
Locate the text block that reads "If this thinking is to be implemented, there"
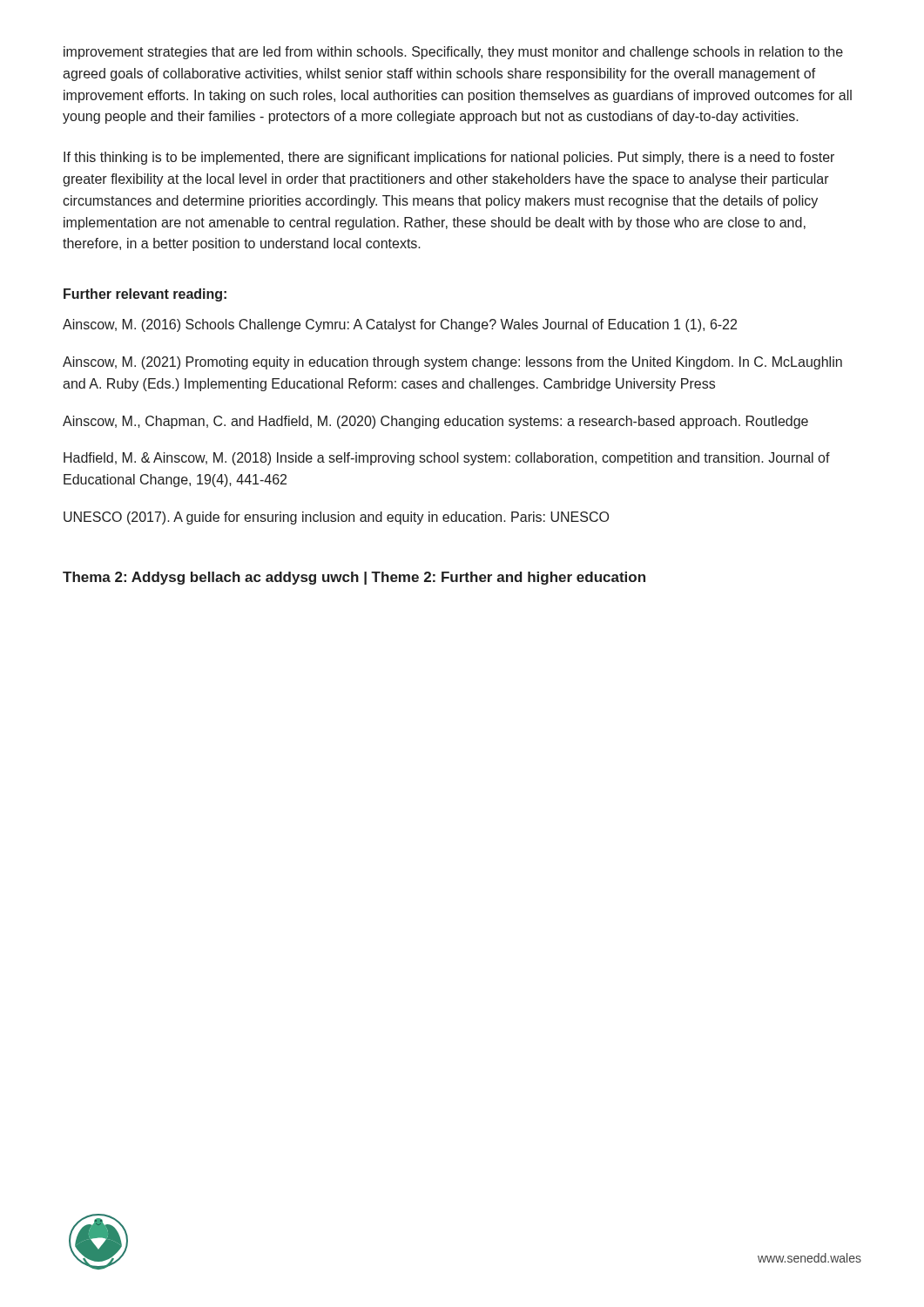[x=449, y=201]
